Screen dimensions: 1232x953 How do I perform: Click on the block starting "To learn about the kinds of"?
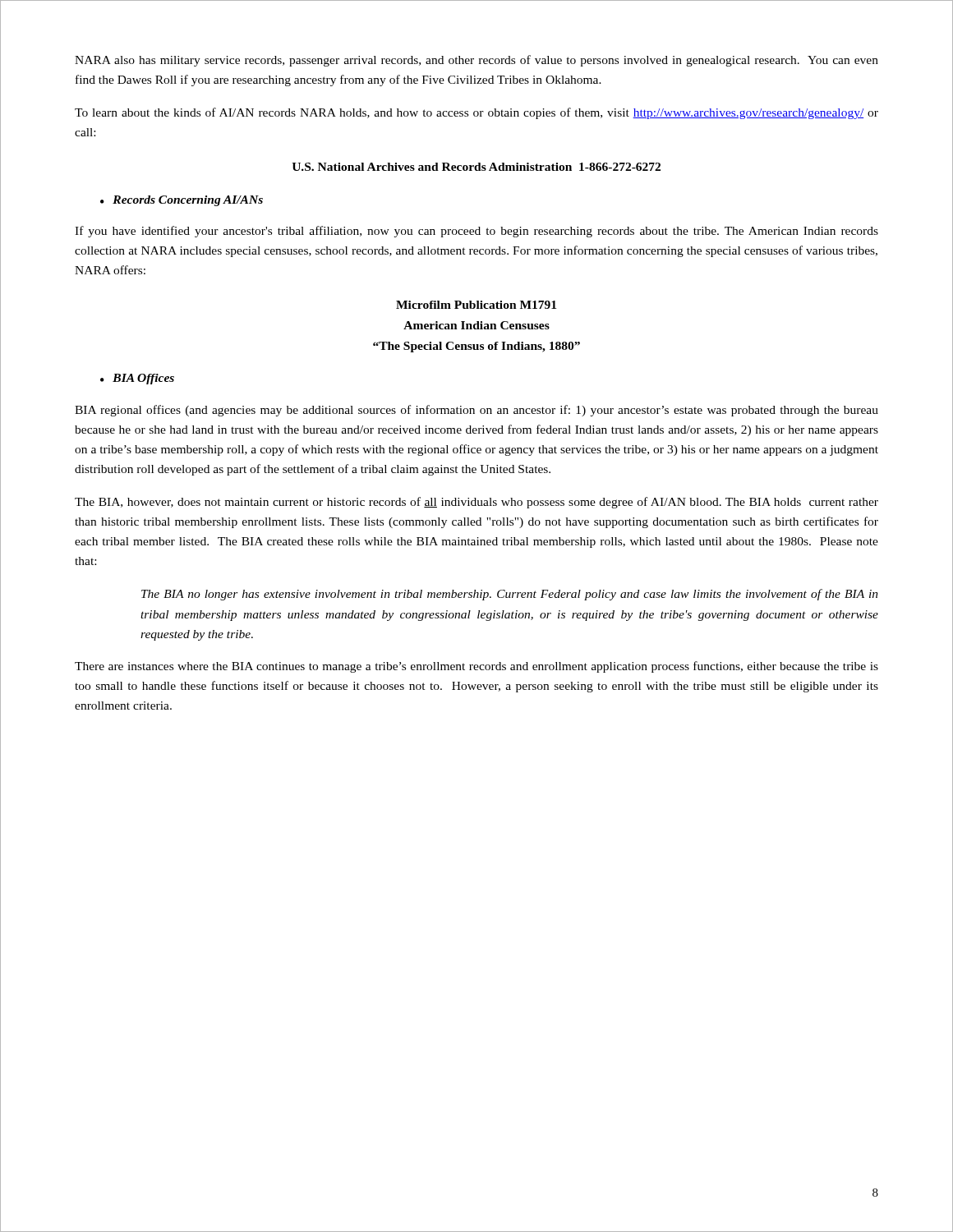pyautogui.click(x=476, y=122)
